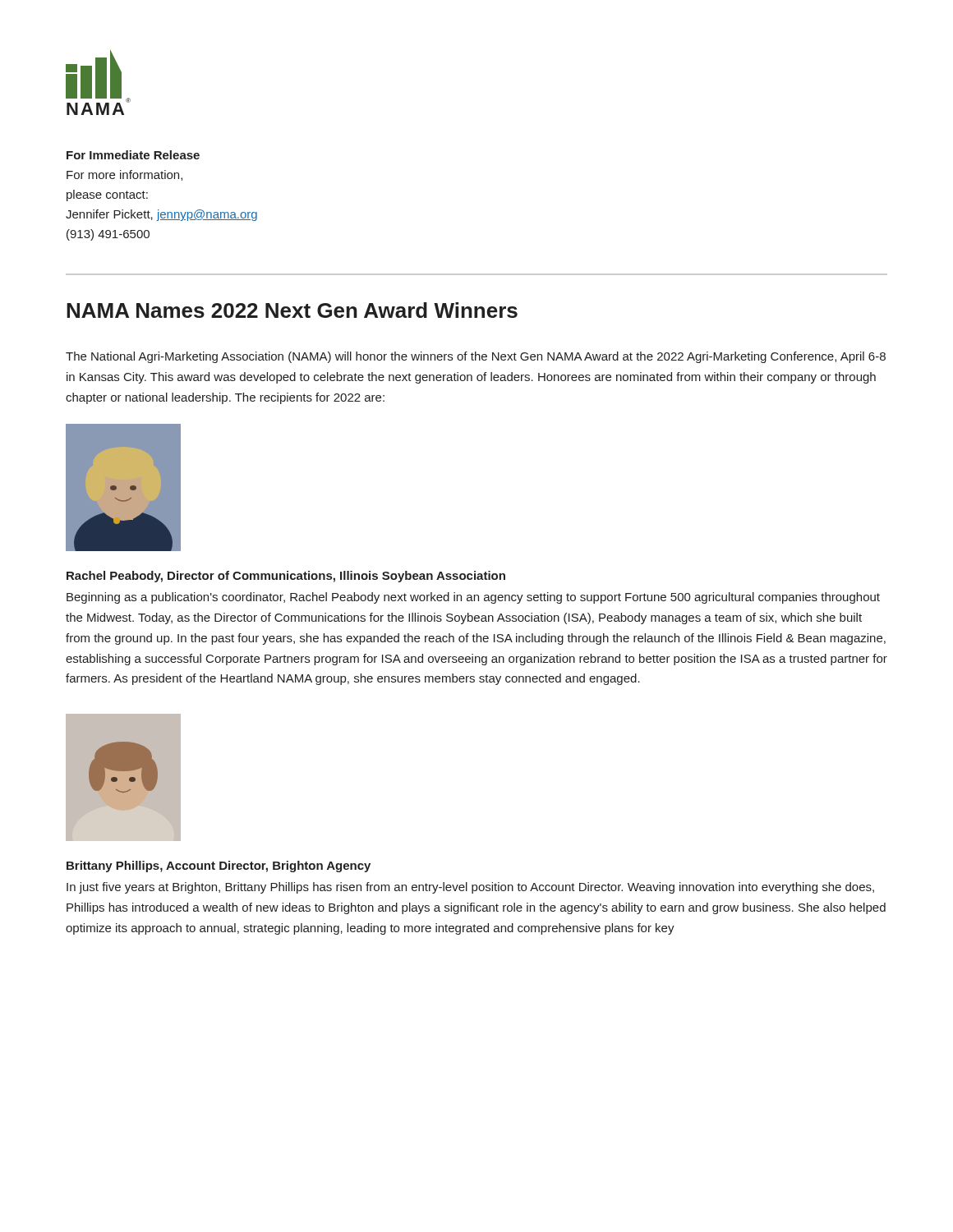Viewport: 953px width, 1232px height.
Task: Select the text block that says "For Immediate Release For more information, please contact:"
Action: click(x=133, y=155)
